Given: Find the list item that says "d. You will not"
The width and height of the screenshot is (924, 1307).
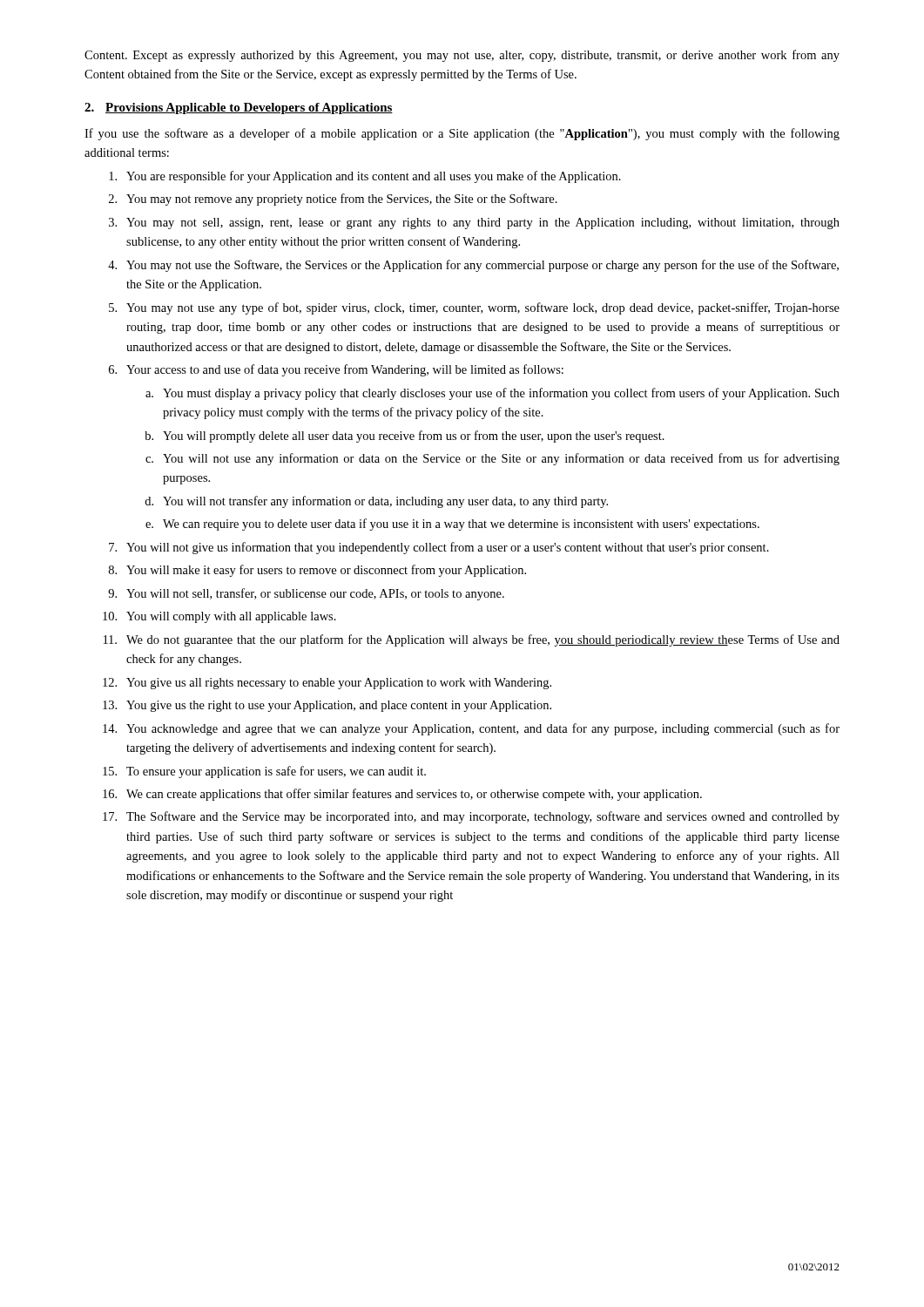Looking at the screenshot, I should (483, 501).
